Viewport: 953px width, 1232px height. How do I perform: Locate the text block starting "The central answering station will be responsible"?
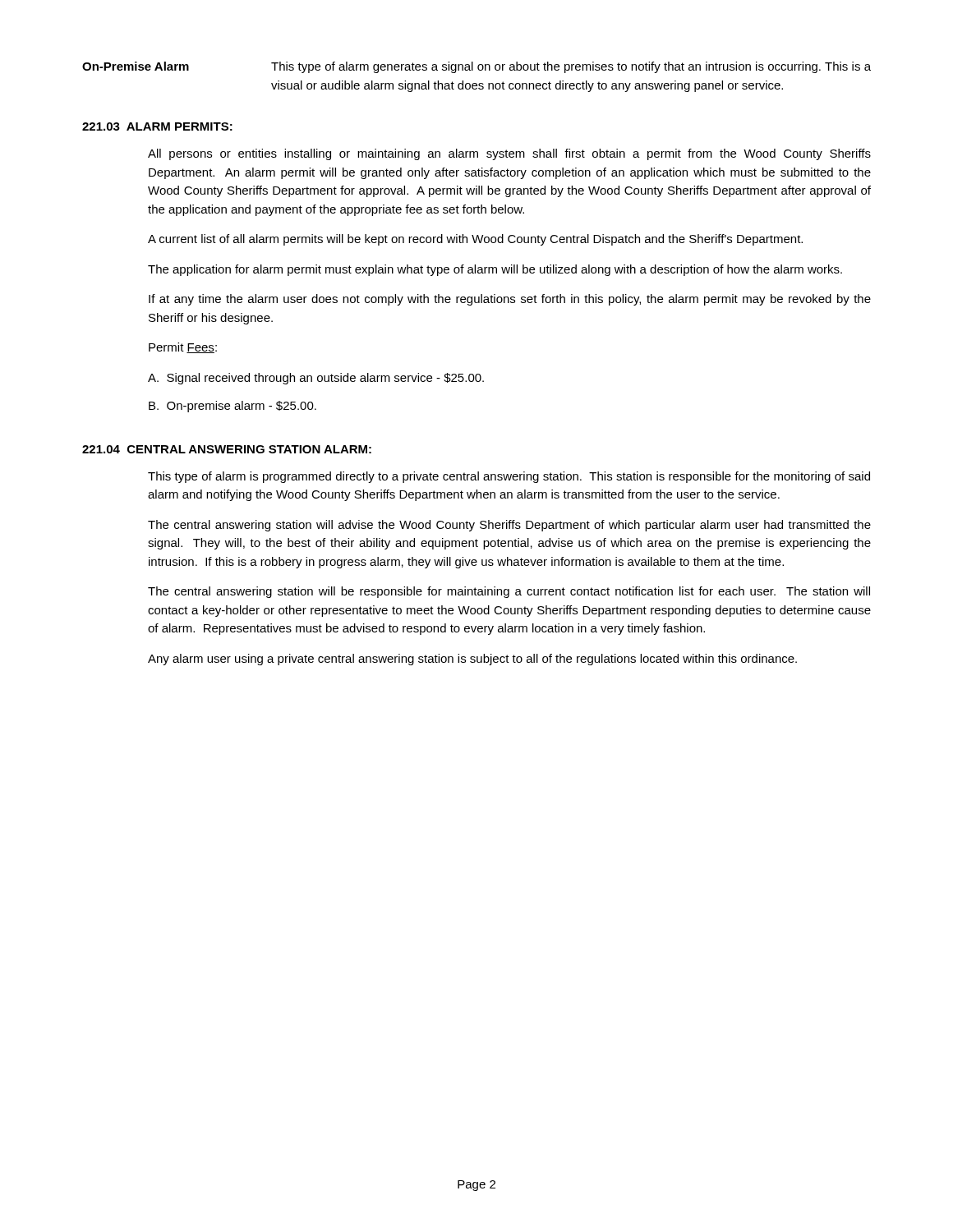coord(509,609)
